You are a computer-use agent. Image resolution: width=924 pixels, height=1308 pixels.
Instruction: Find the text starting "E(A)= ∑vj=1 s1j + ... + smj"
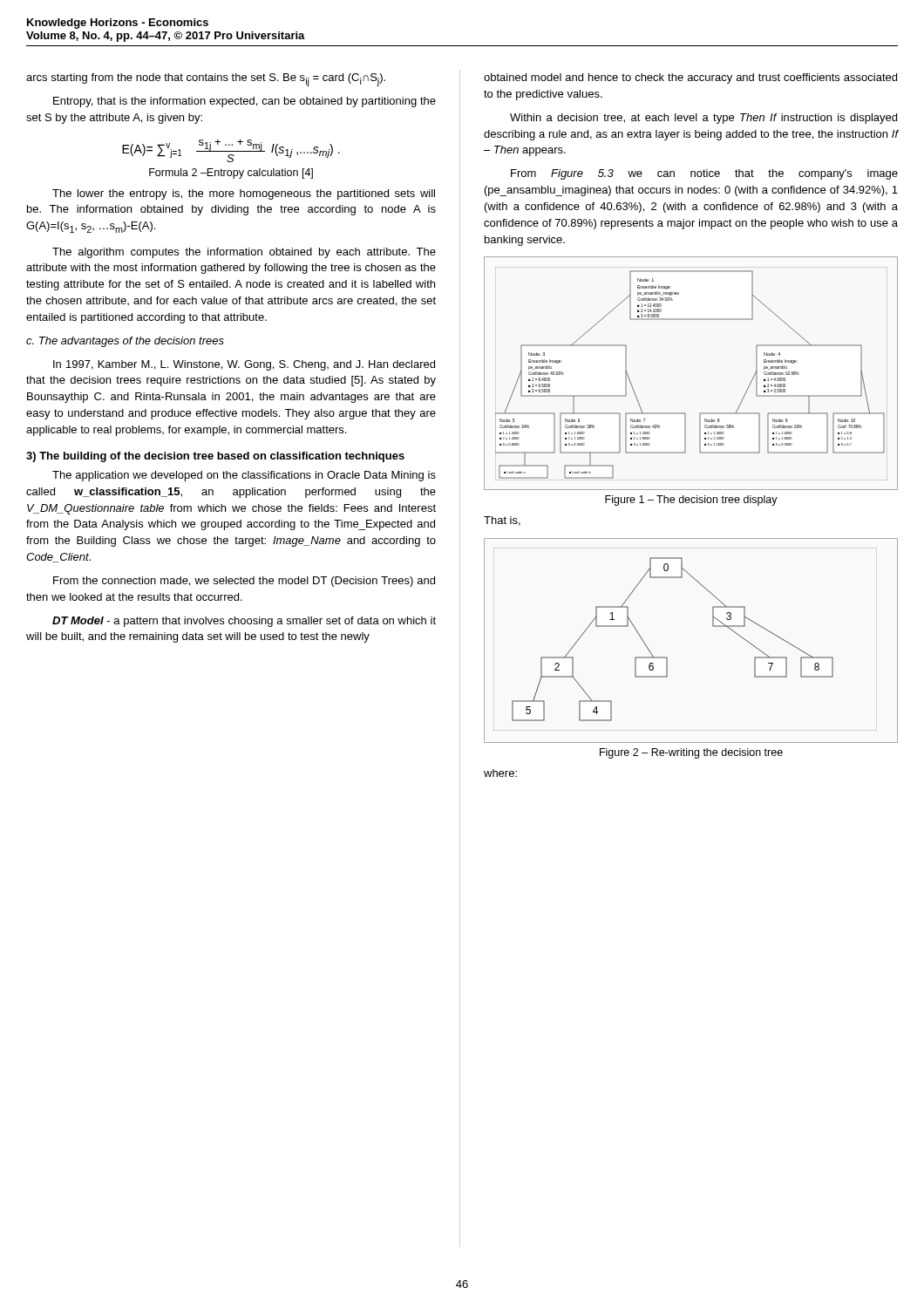(x=231, y=150)
